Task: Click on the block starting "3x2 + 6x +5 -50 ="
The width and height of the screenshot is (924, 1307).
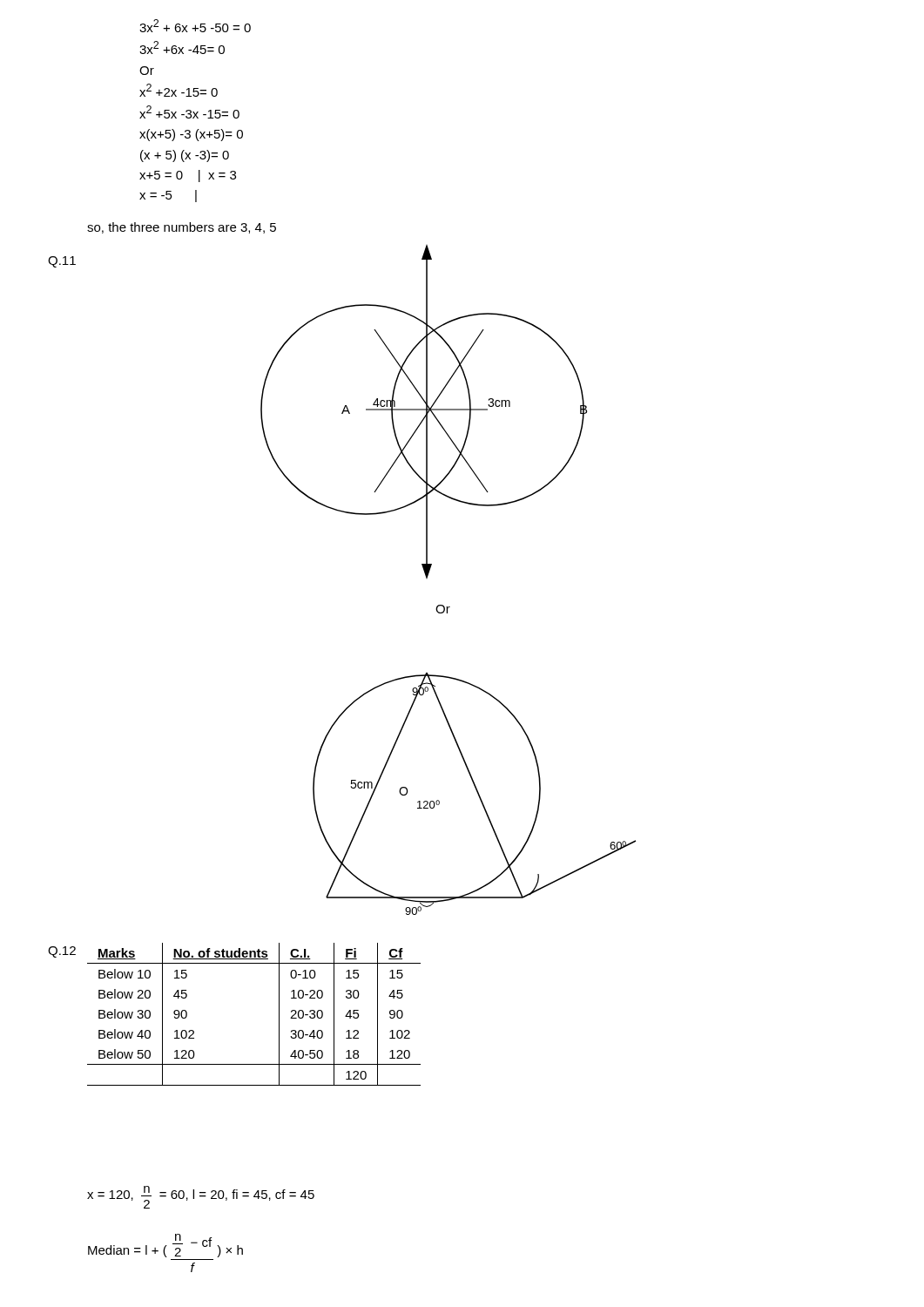Action: pos(195,110)
